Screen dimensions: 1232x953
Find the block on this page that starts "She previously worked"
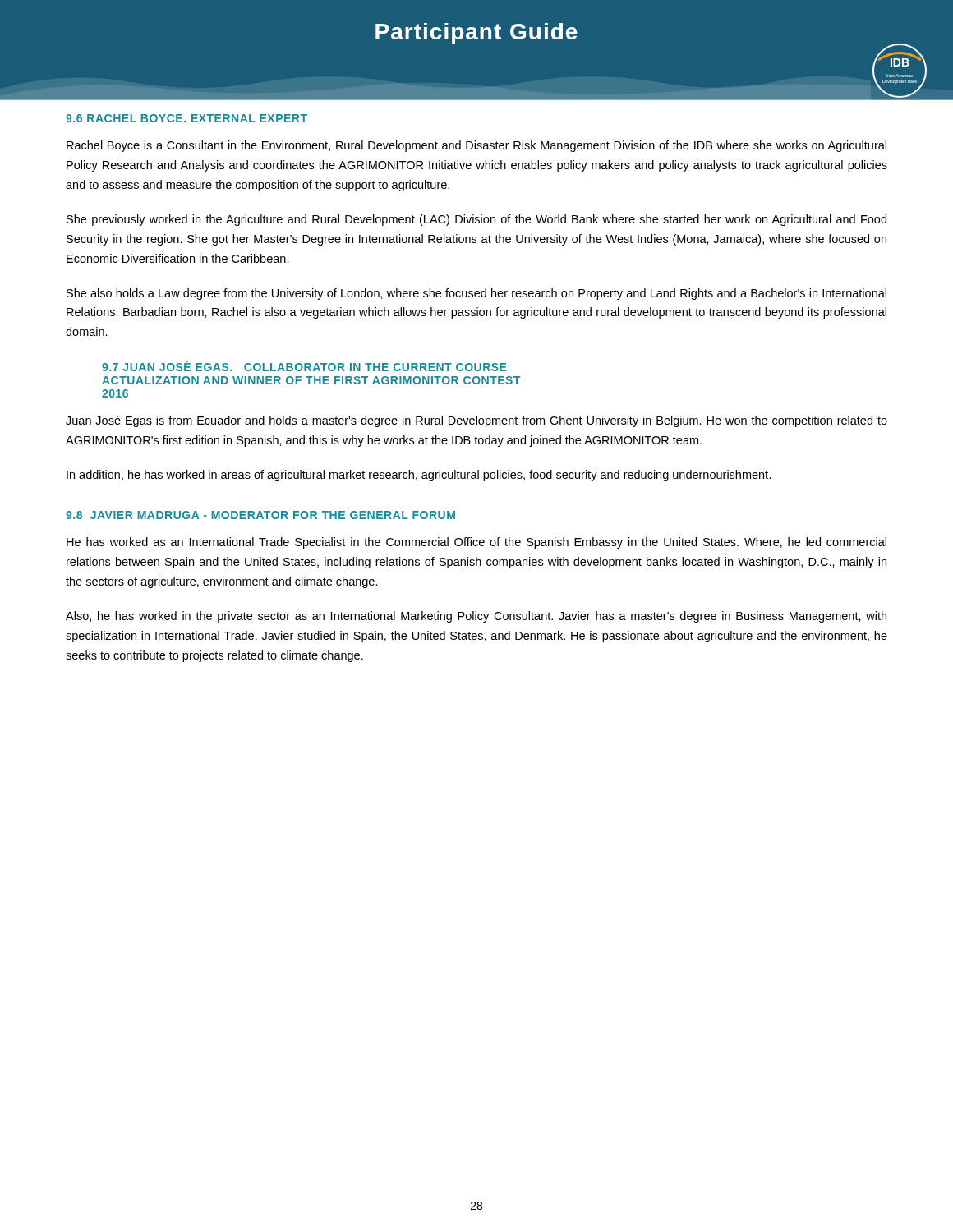476,239
